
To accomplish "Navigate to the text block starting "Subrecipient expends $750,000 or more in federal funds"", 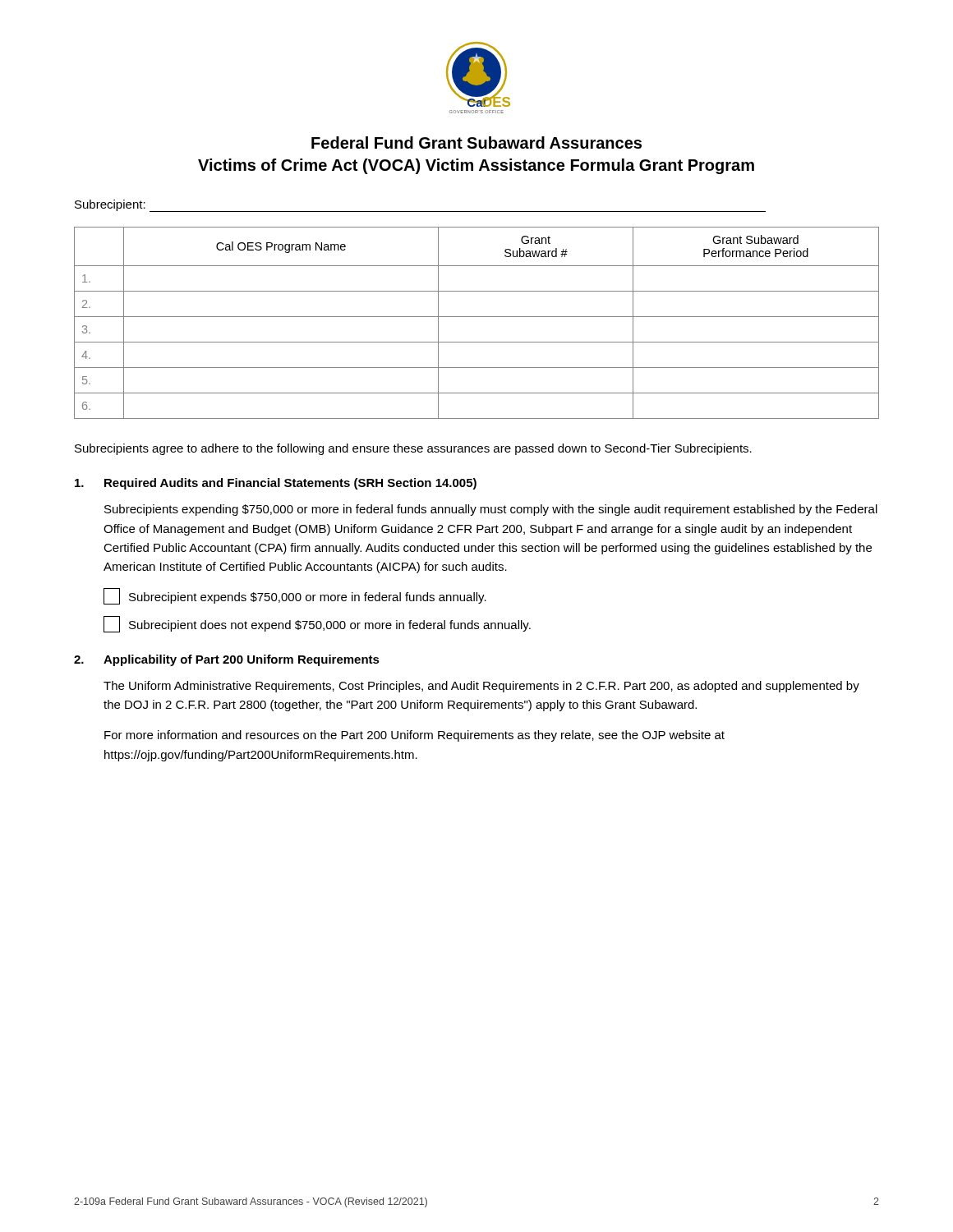I will pos(295,597).
